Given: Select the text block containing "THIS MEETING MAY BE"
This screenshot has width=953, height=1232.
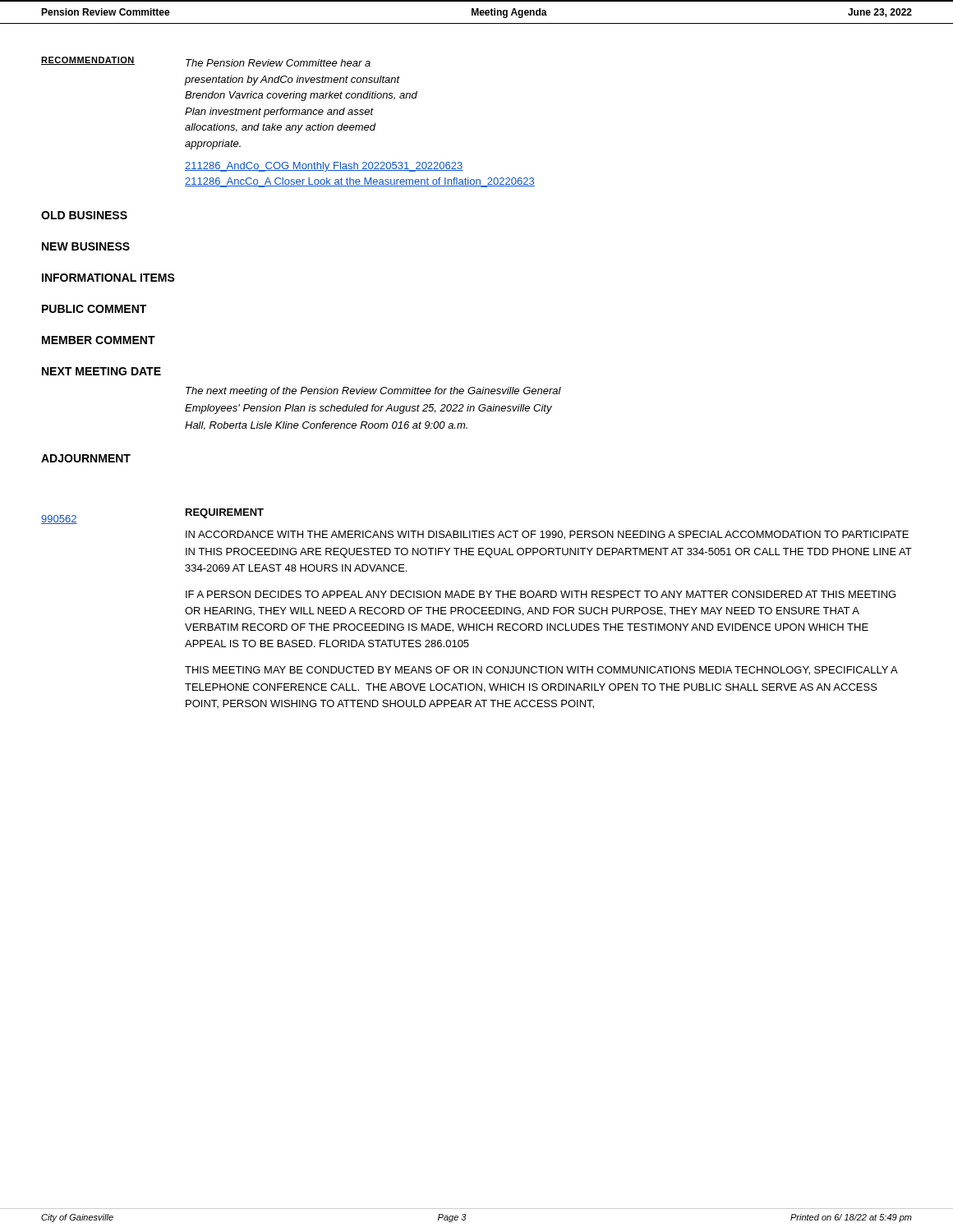Looking at the screenshot, I should point(541,687).
